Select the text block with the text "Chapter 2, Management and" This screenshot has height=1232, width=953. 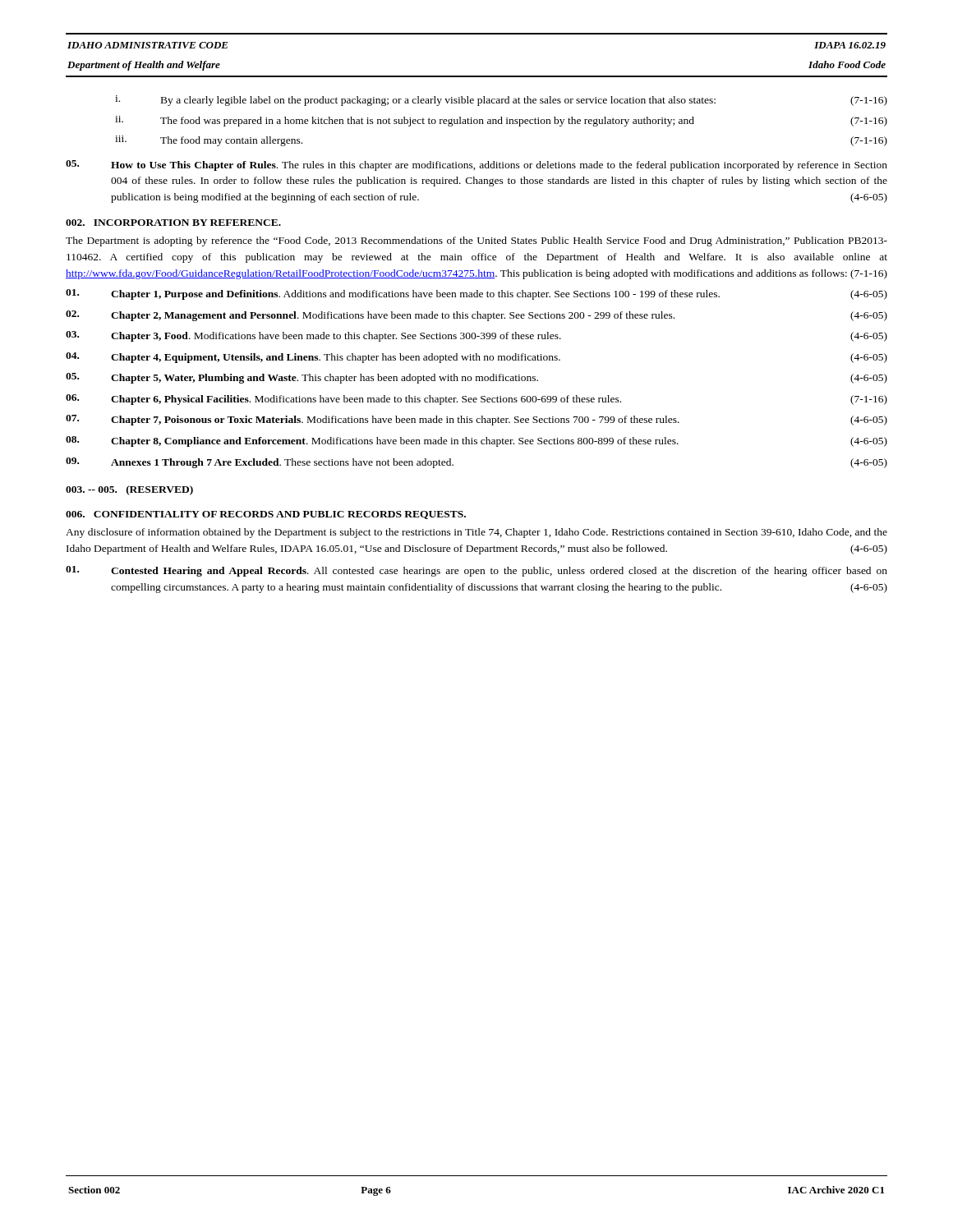476,315
